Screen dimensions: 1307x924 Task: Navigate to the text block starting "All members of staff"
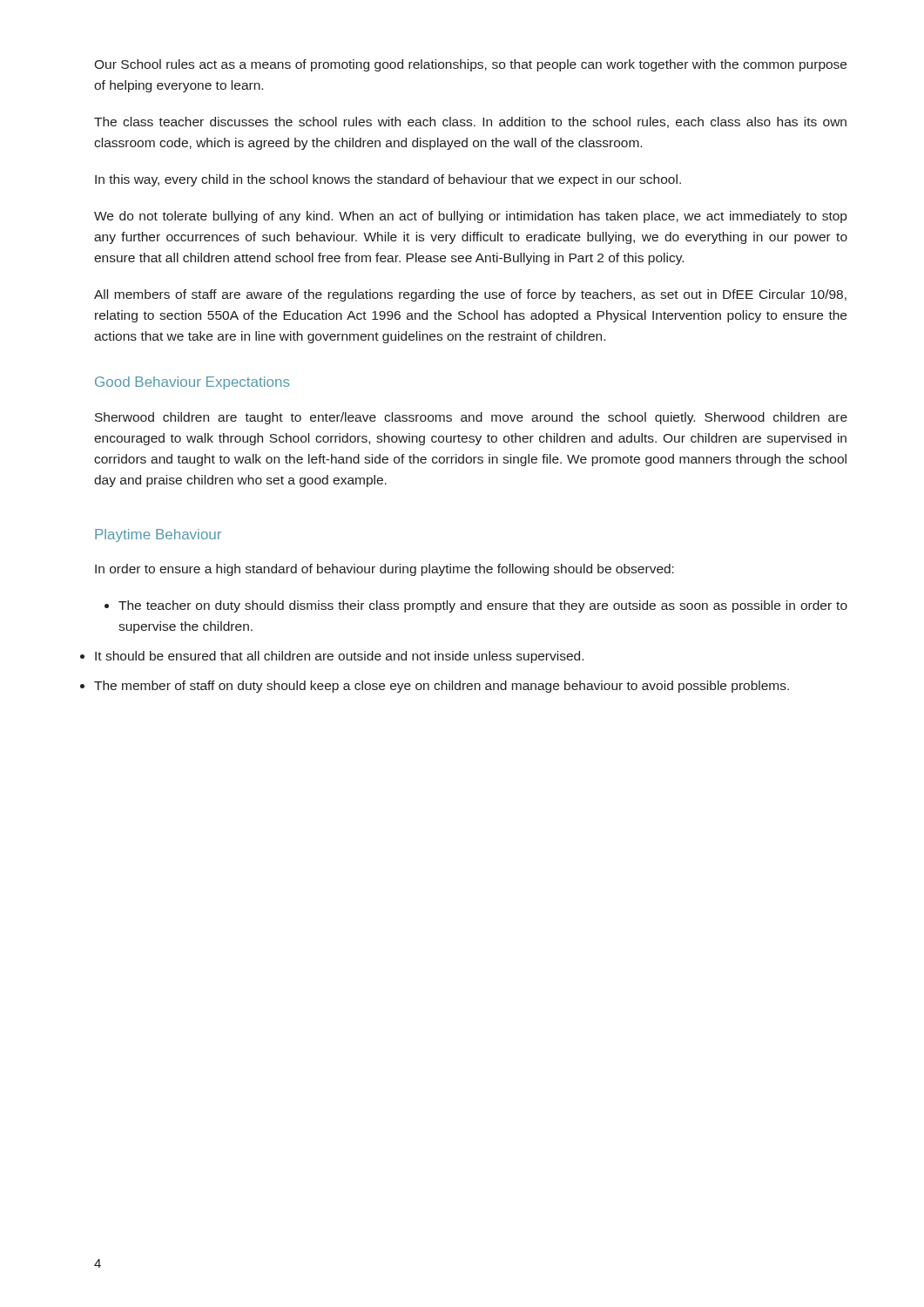[x=471, y=316]
